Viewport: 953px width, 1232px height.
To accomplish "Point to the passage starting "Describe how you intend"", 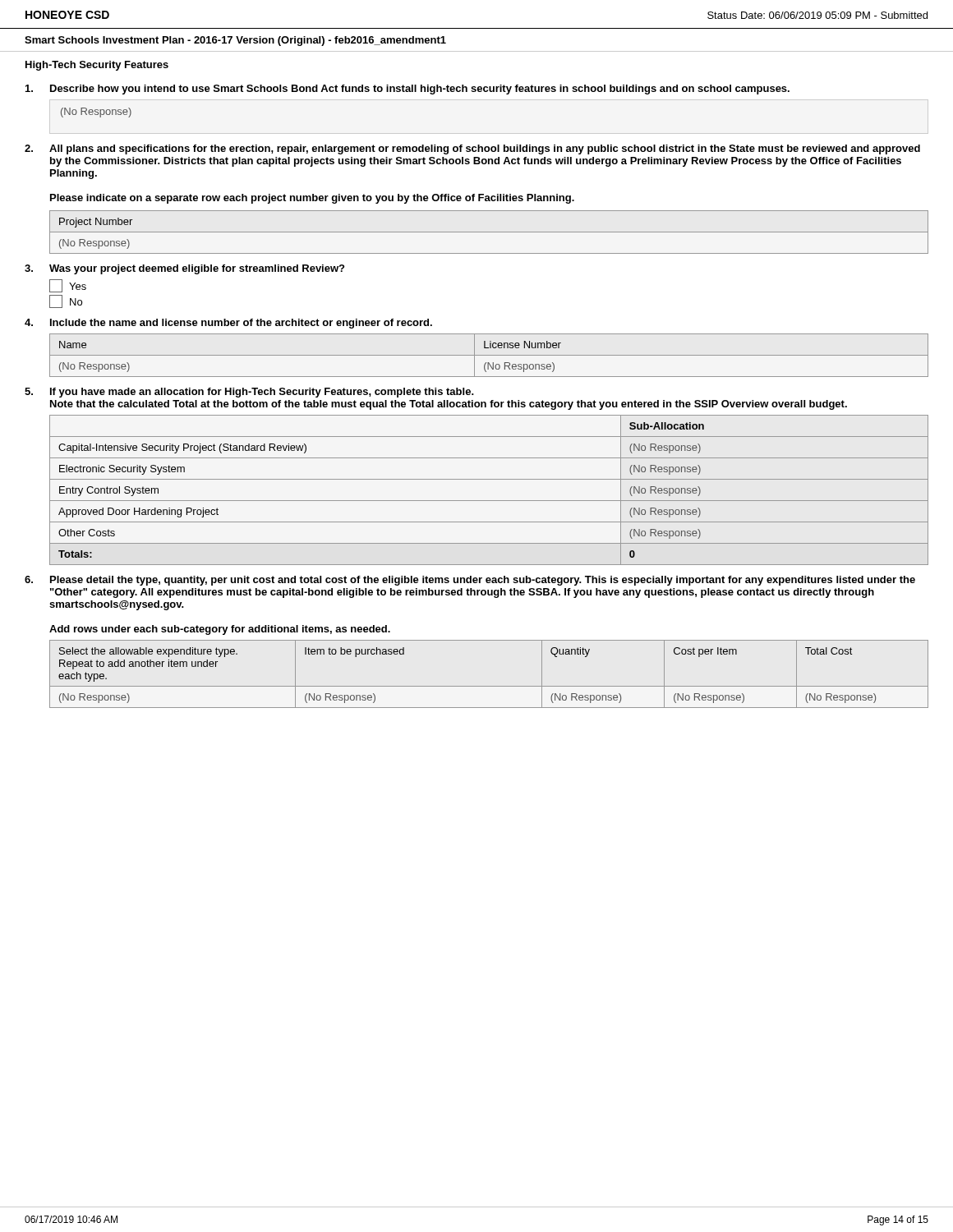I will 420,88.
